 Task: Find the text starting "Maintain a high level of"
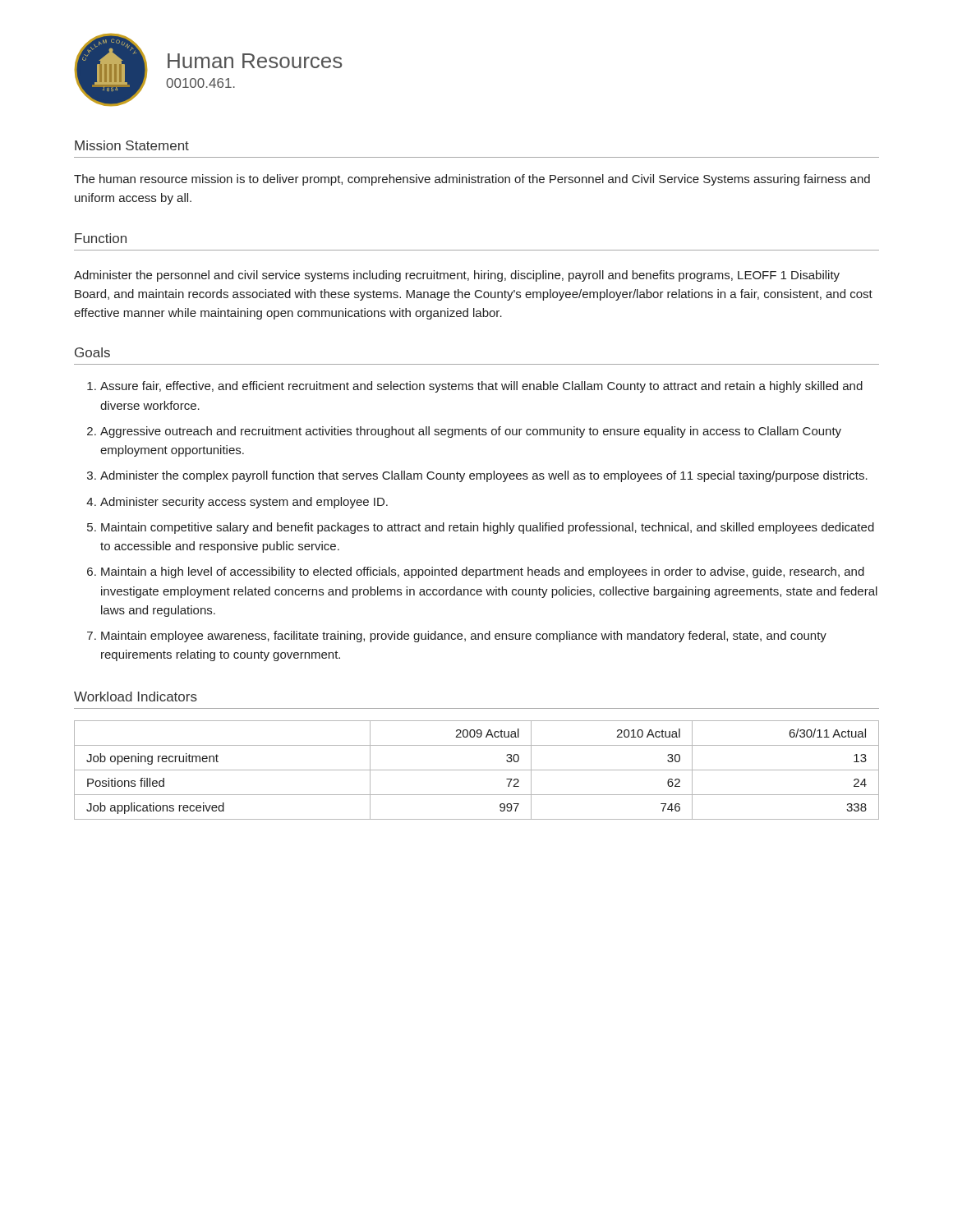(489, 591)
